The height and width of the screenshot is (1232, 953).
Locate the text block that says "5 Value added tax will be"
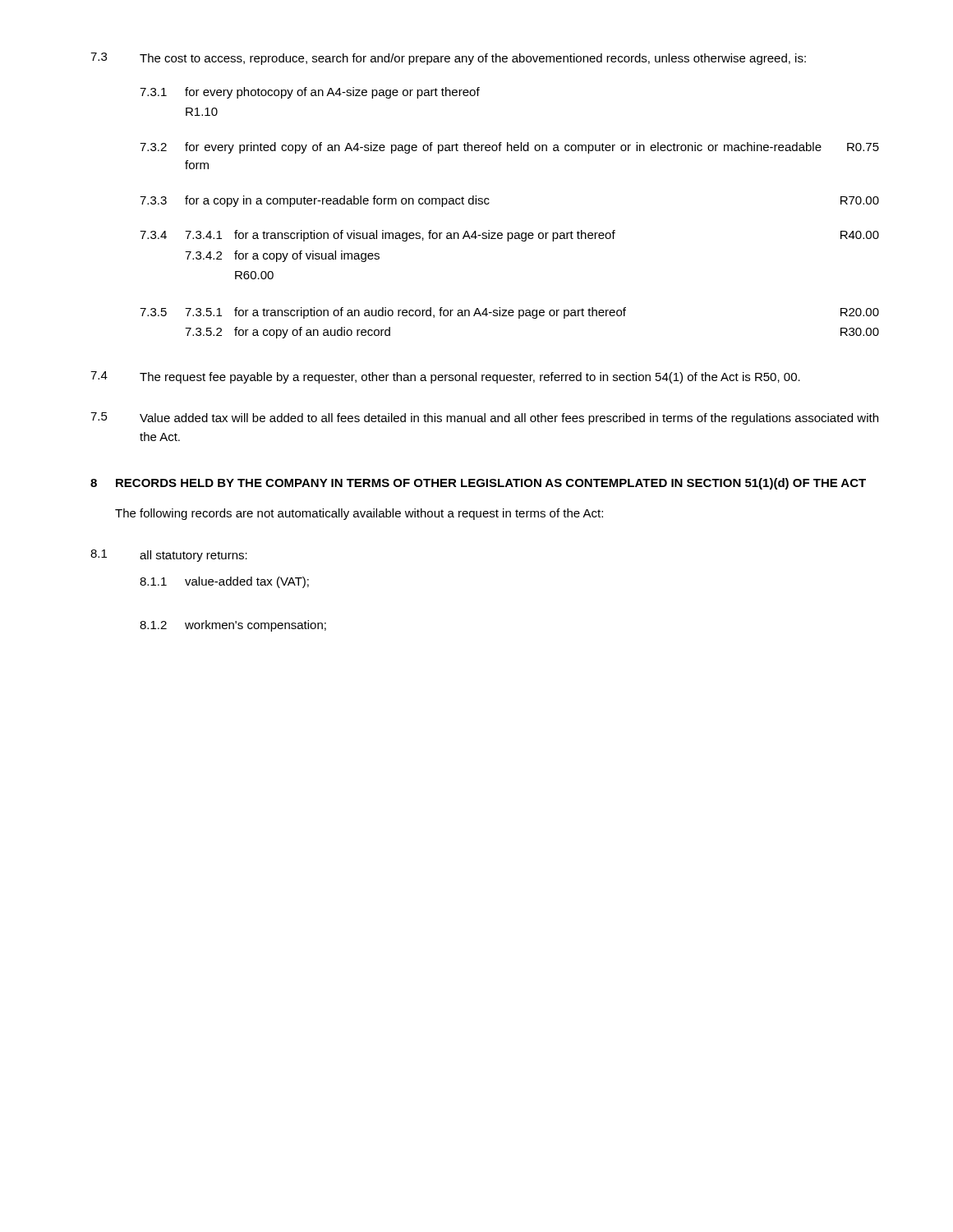coord(485,428)
